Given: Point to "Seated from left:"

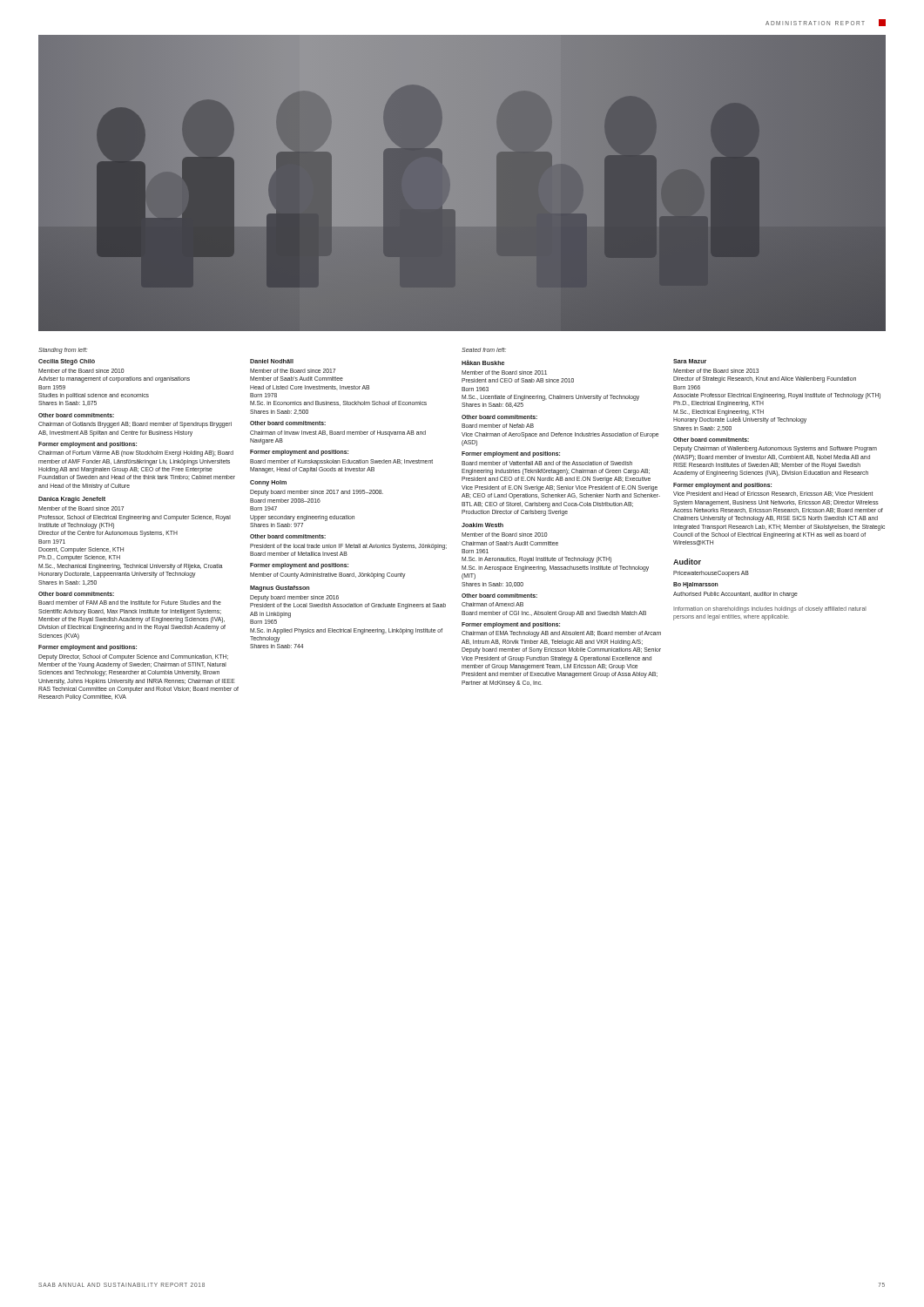Looking at the screenshot, I should (x=484, y=350).
